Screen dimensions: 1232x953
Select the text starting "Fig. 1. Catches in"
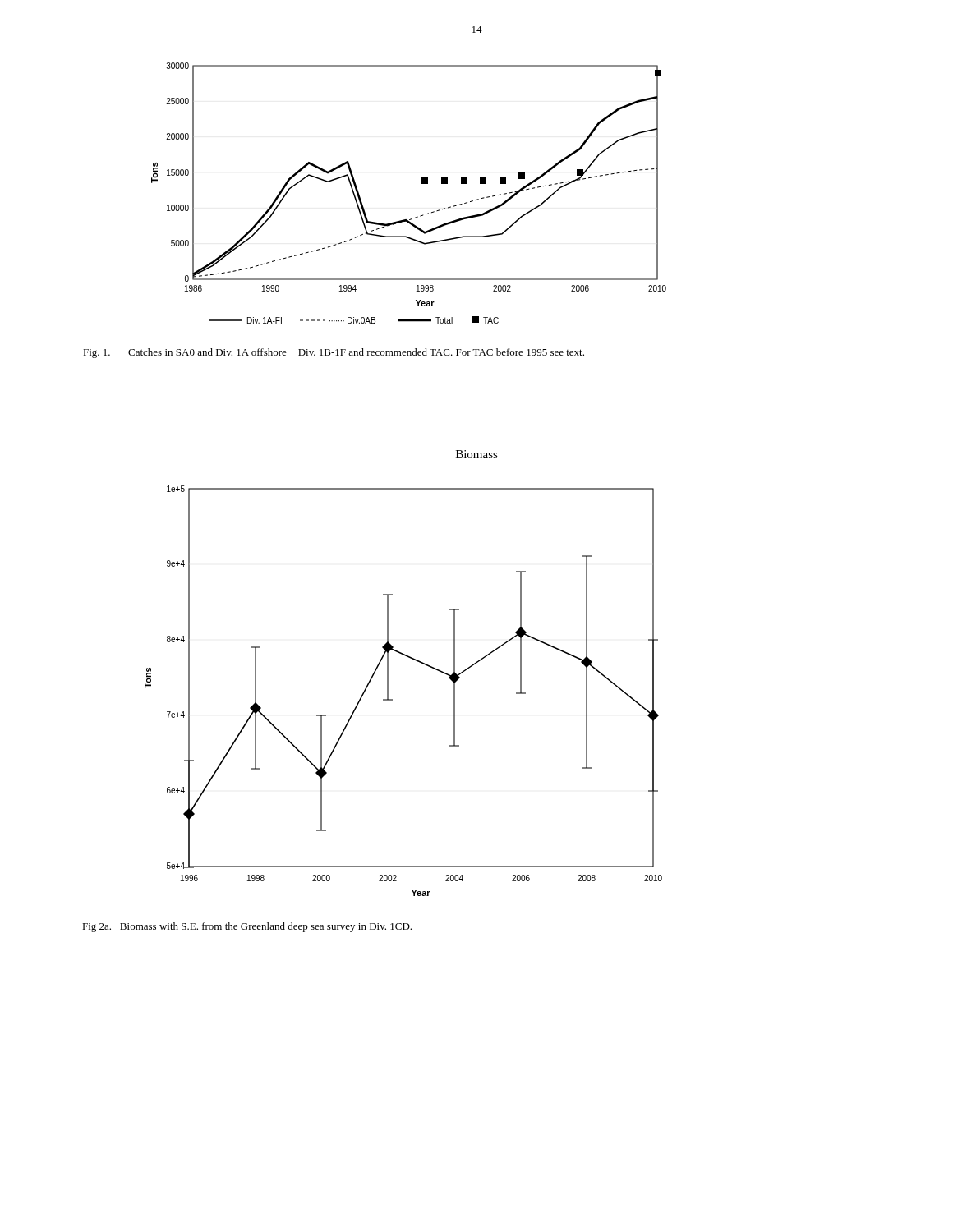(x=419, y=352)
